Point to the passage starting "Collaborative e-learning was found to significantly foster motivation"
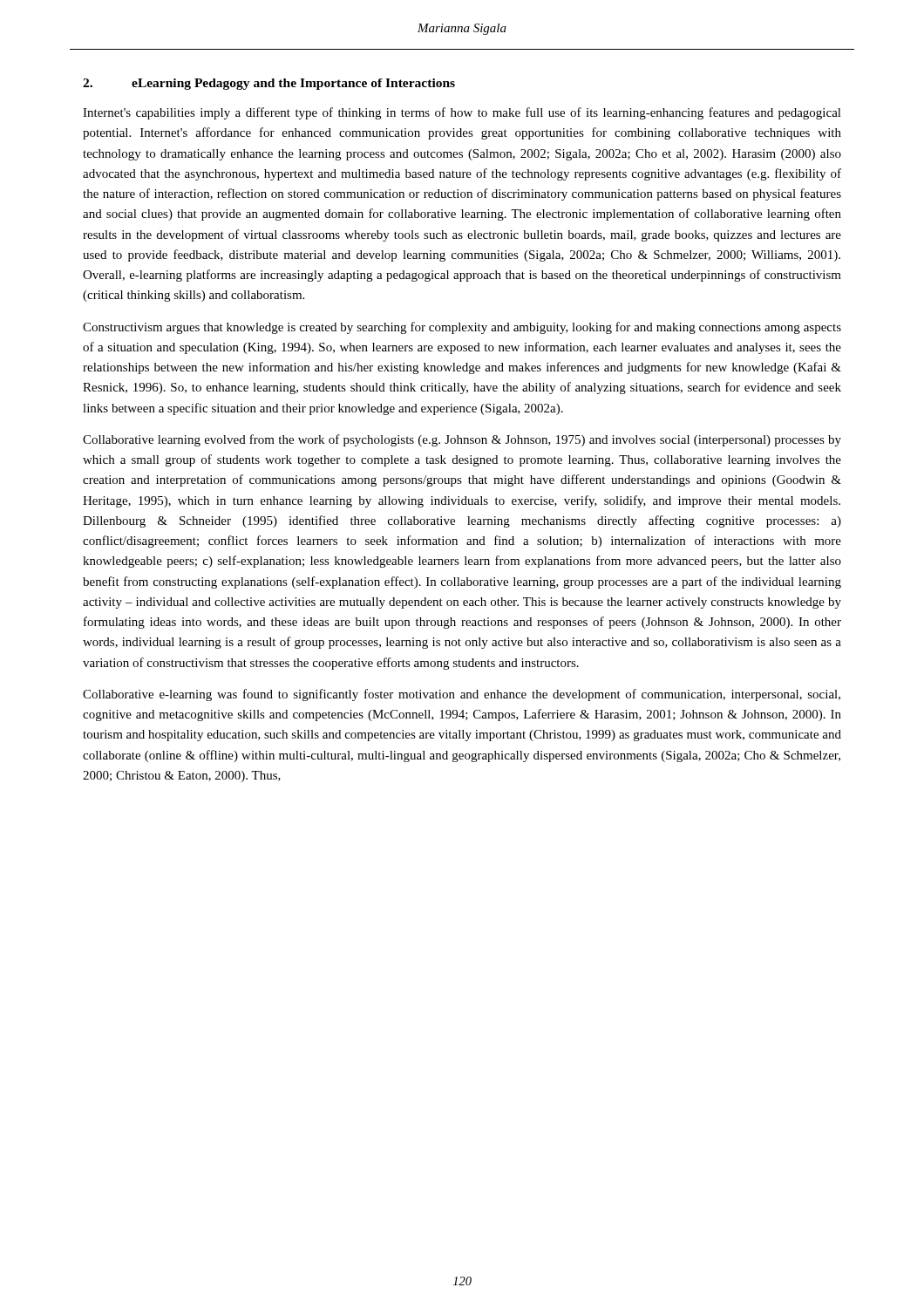 pos(462,735)
